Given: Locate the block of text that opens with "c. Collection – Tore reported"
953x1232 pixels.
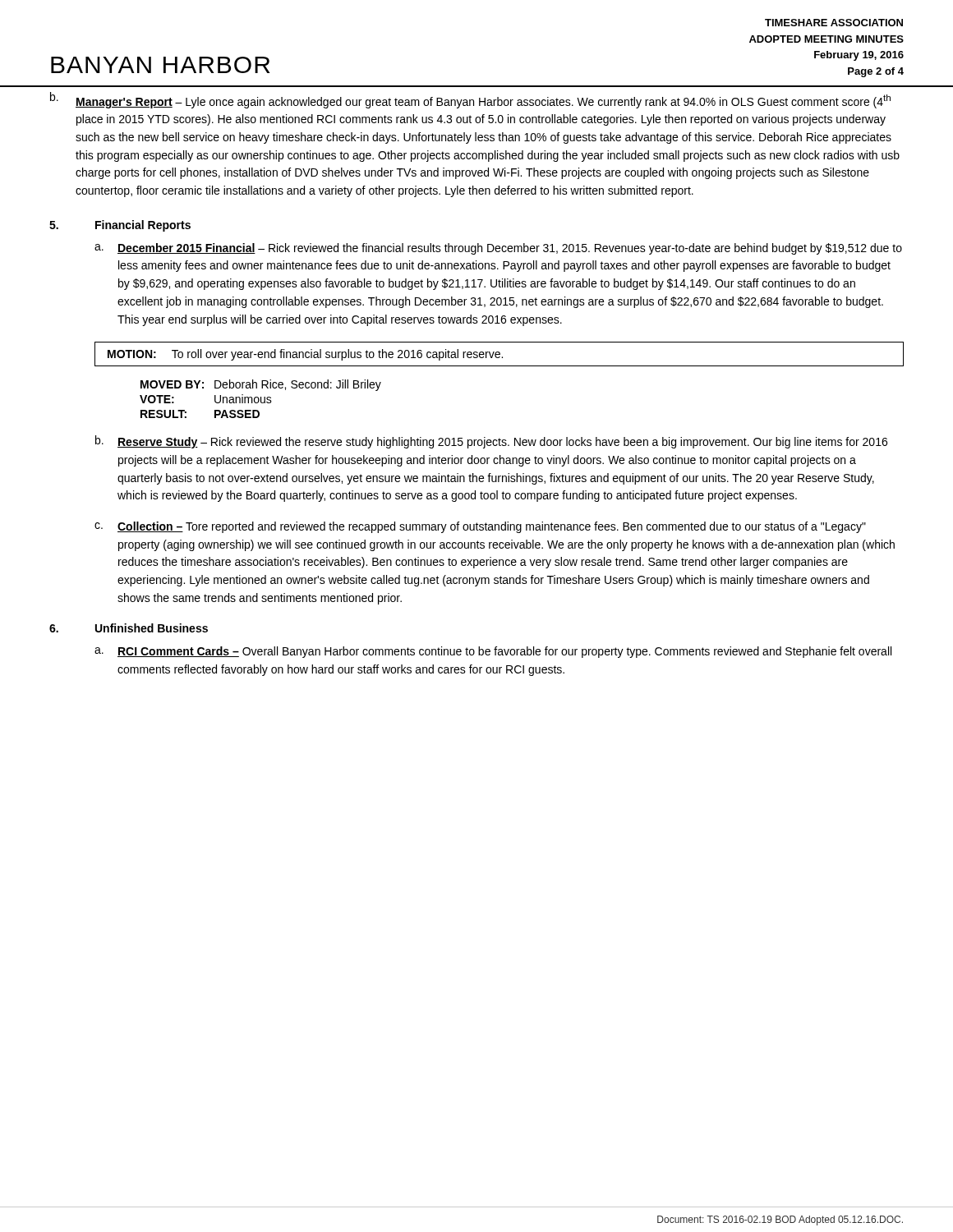Looking at the screenshot, I should tap(499, 563).
